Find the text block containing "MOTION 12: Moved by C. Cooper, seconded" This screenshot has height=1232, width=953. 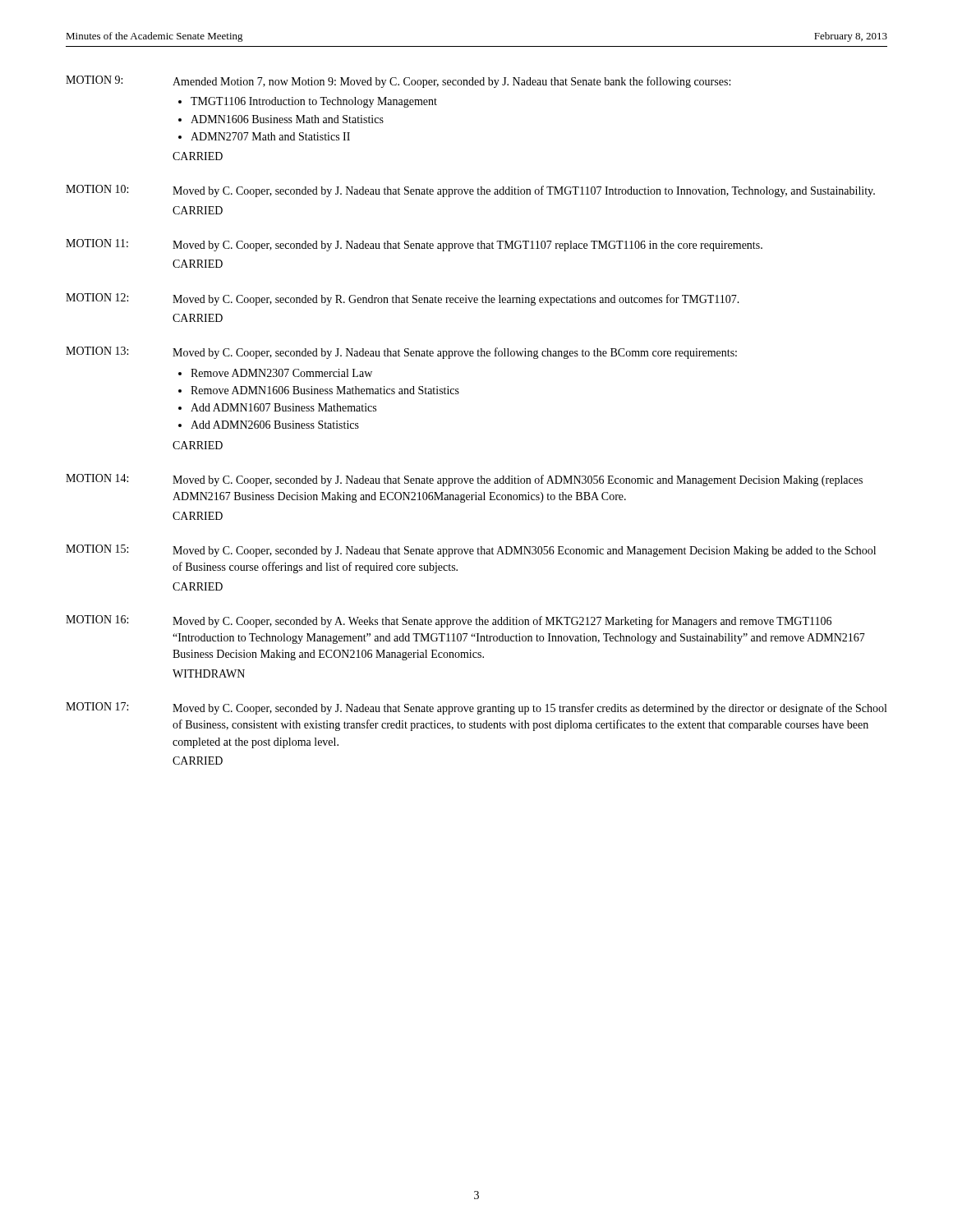(476, 309)
